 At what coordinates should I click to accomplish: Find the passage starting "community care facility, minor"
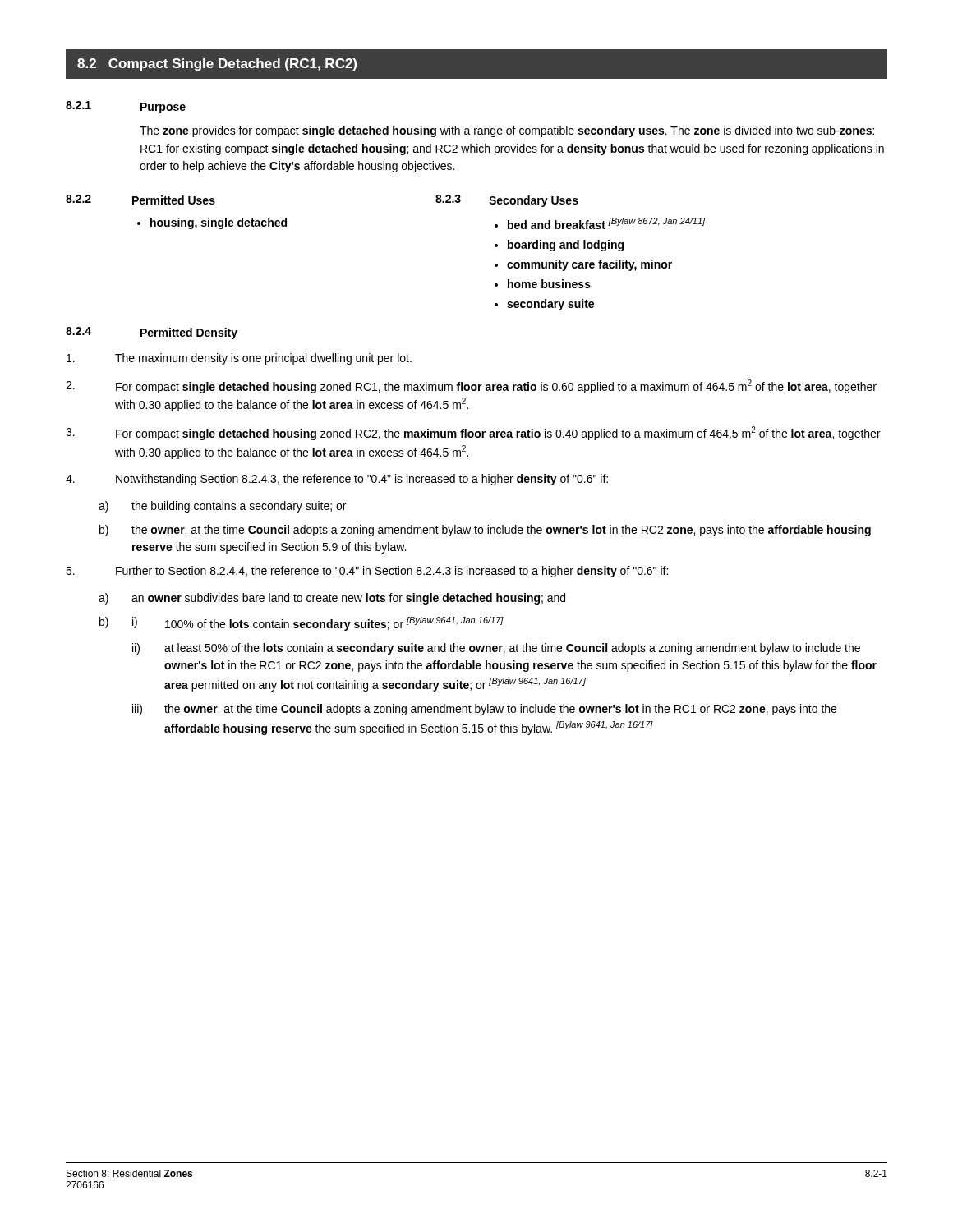(590, 264)
